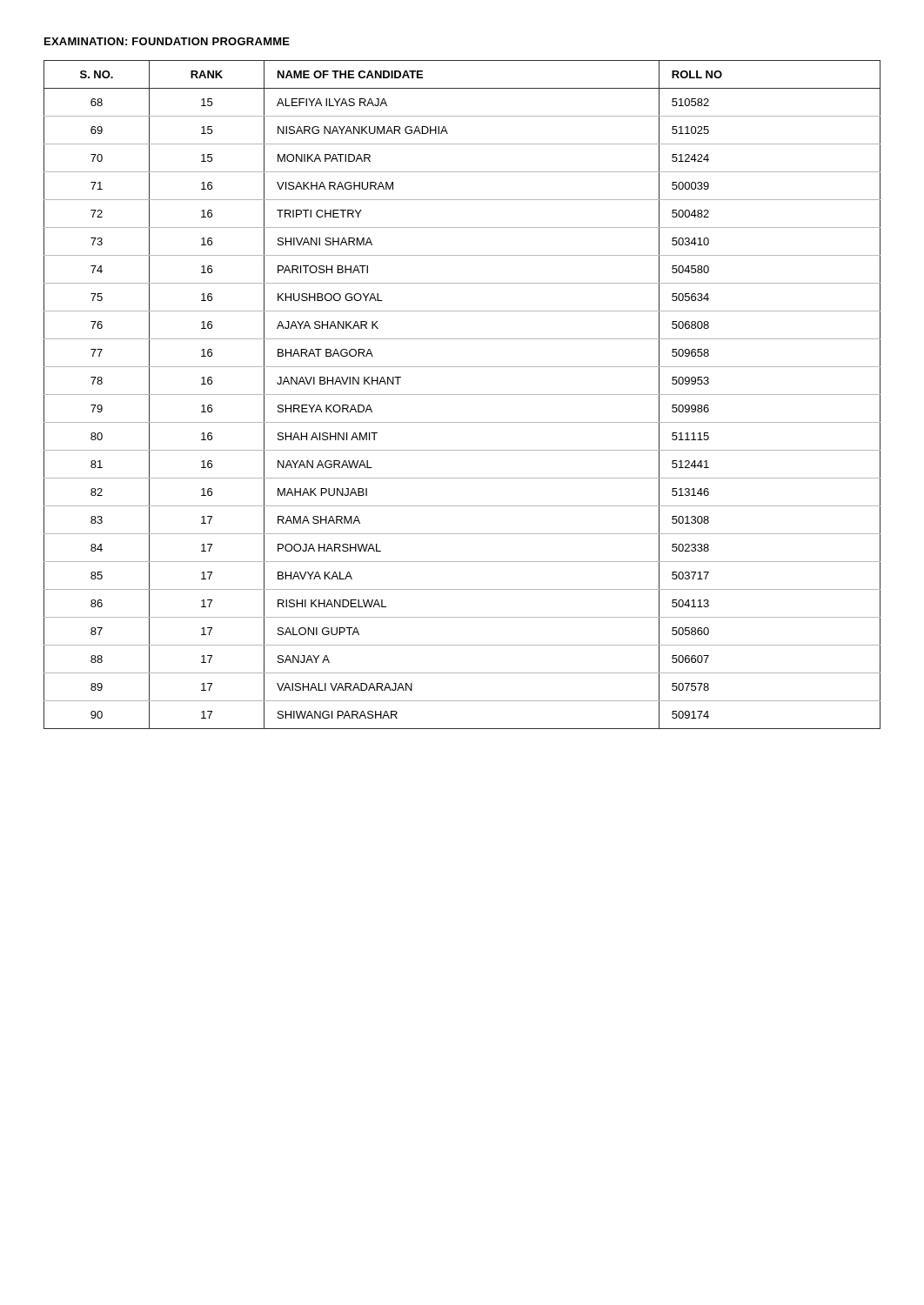Point to "EXAMINATION: FOUNDATION PROGRAMME"
Viewport: 924px width, 1305px height.
[167, 41]
